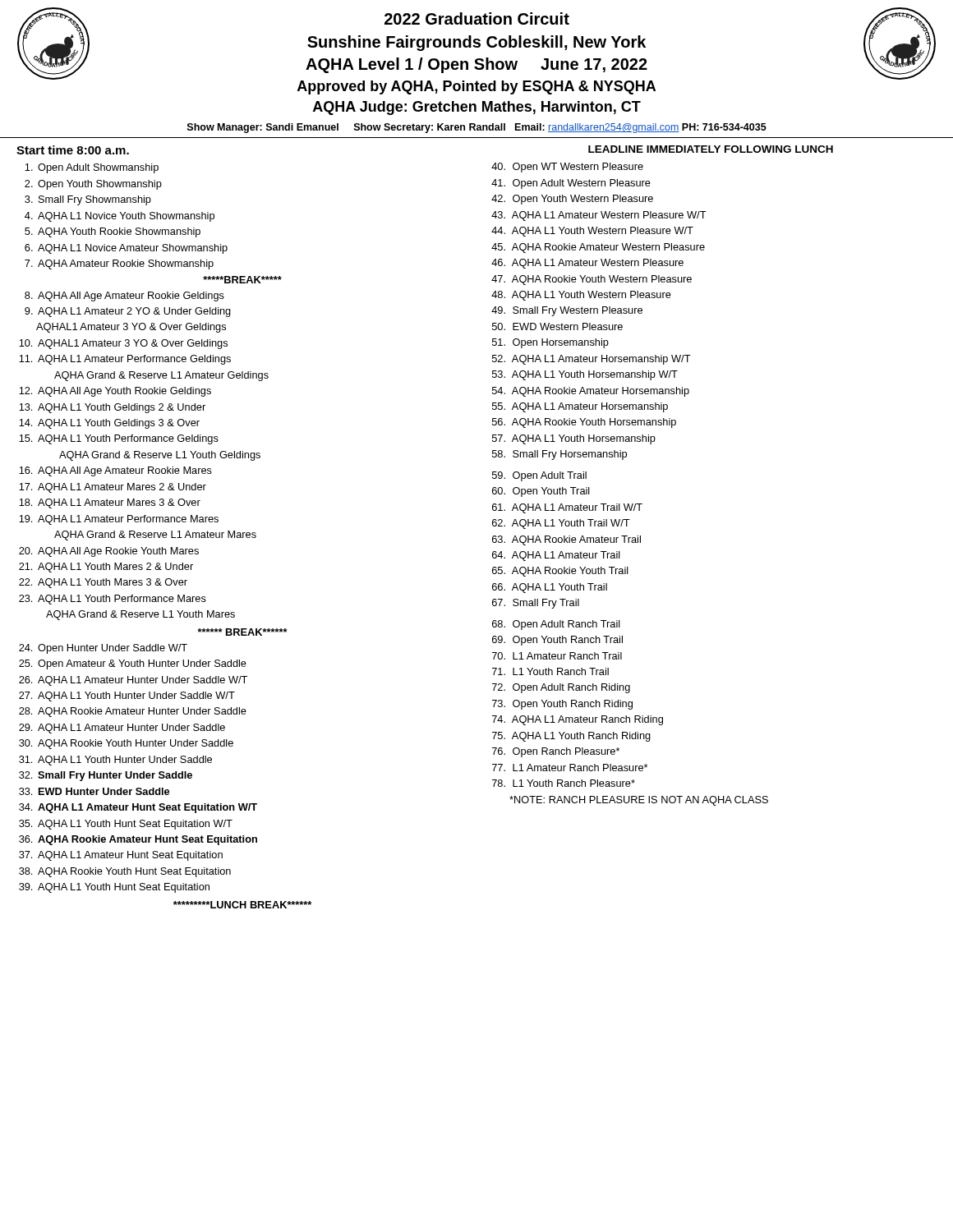Navigate to the block starting "AQHA Amateur Rookie Showmanship"

pos(126,264)
